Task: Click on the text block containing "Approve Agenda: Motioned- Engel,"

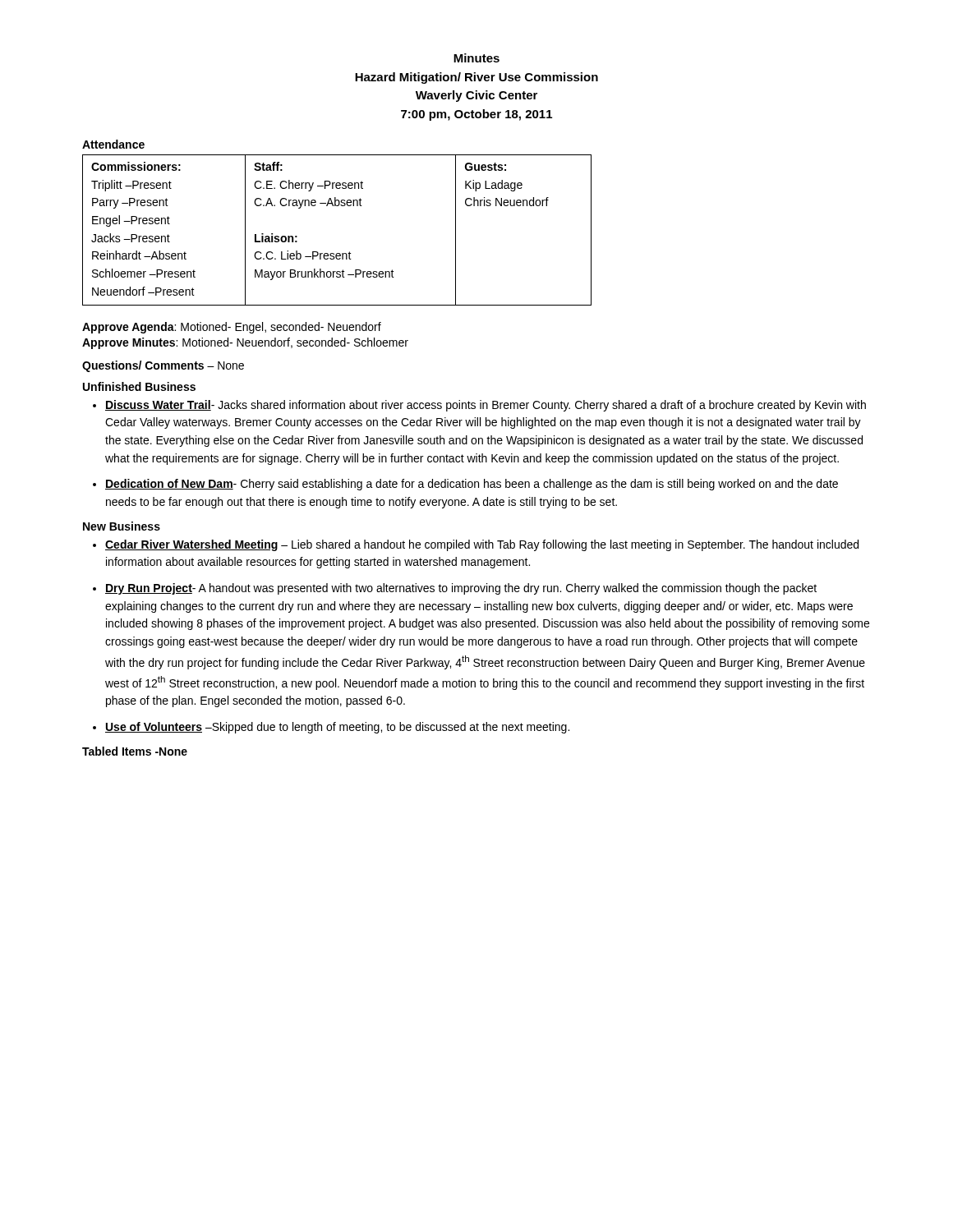Action: (x=232, y=326)
